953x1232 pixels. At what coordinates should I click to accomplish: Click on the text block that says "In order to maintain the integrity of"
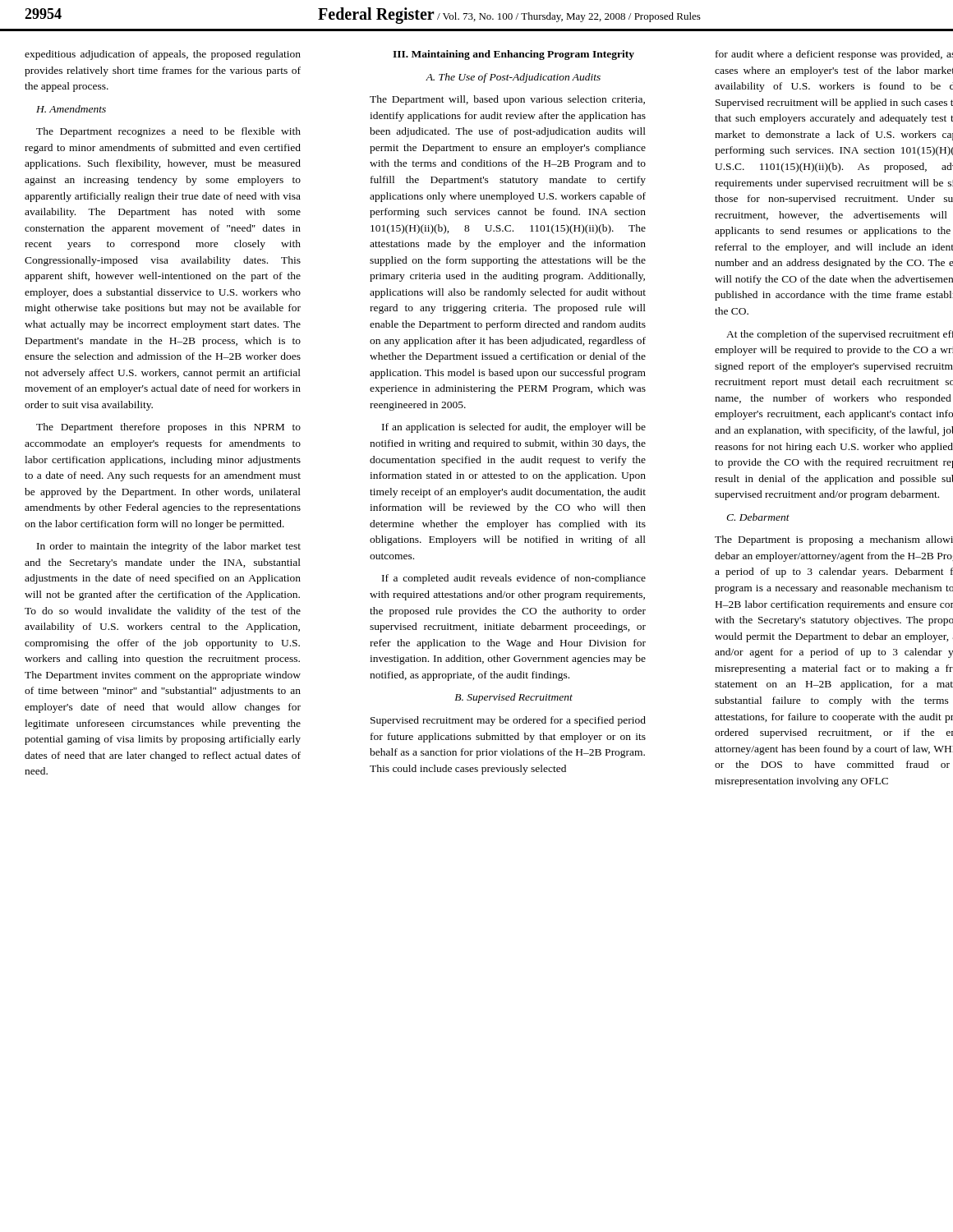click(x=163, y=659)
